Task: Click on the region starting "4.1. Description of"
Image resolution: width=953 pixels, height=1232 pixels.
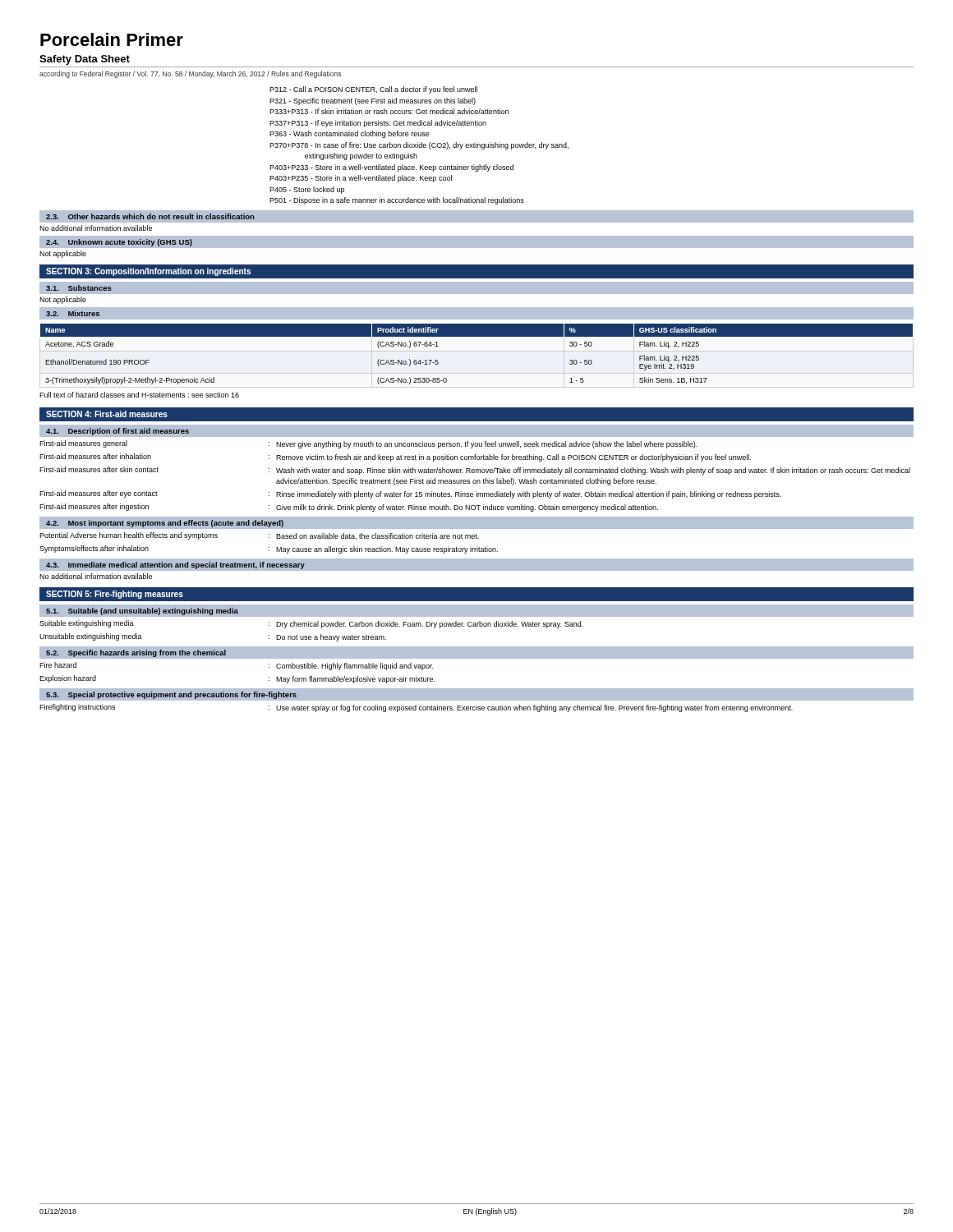Action: (118, 430)
